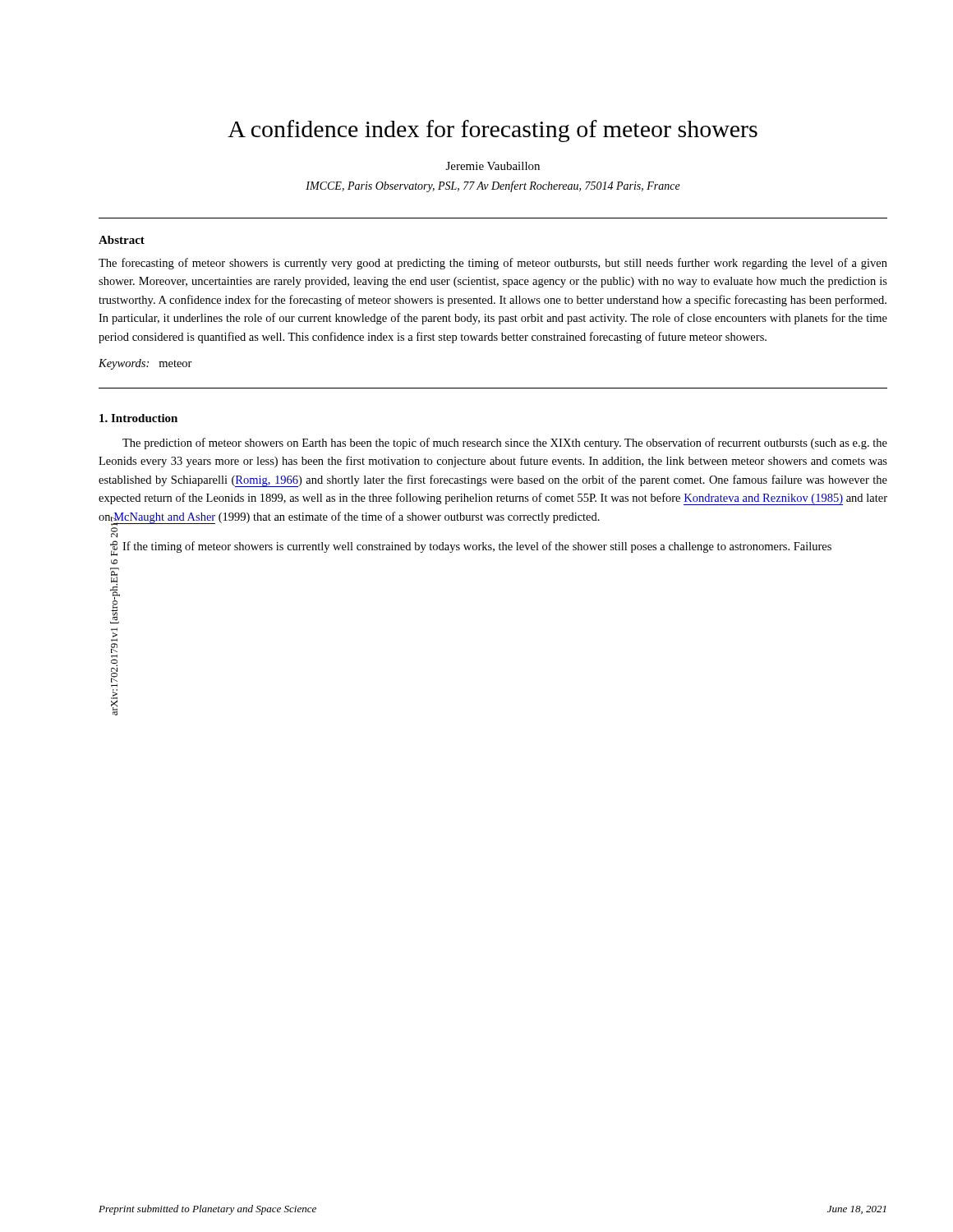Click the passage that begins "The prediction of meteor showers"
Screen dimensions: 1232x953
click(493, 480)
